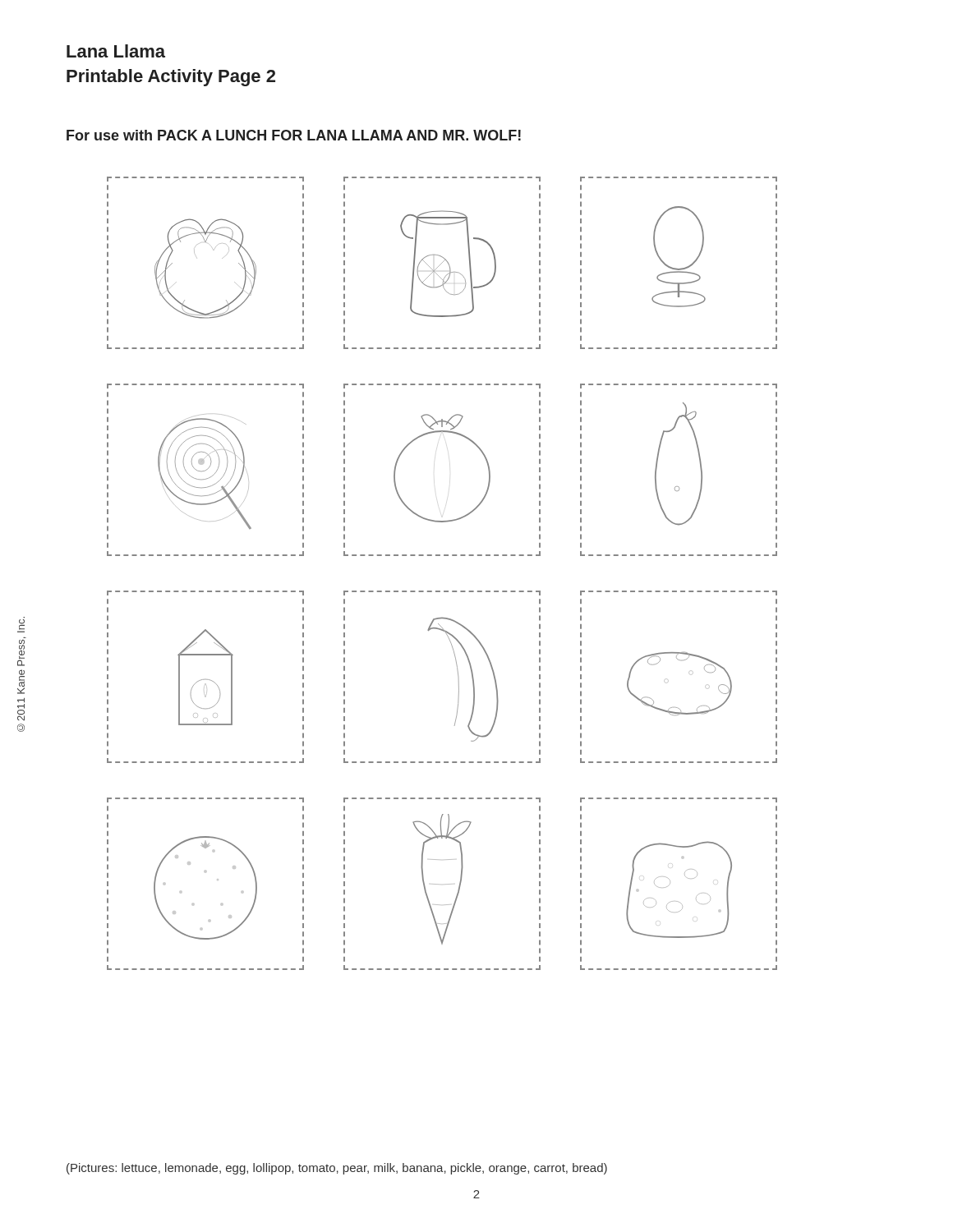Select the text starting "(Pictures: lettuce, lemonade, egg, lollipop,"
953x1232 pixels.
pyautogui.click(x=337, y=1168)
